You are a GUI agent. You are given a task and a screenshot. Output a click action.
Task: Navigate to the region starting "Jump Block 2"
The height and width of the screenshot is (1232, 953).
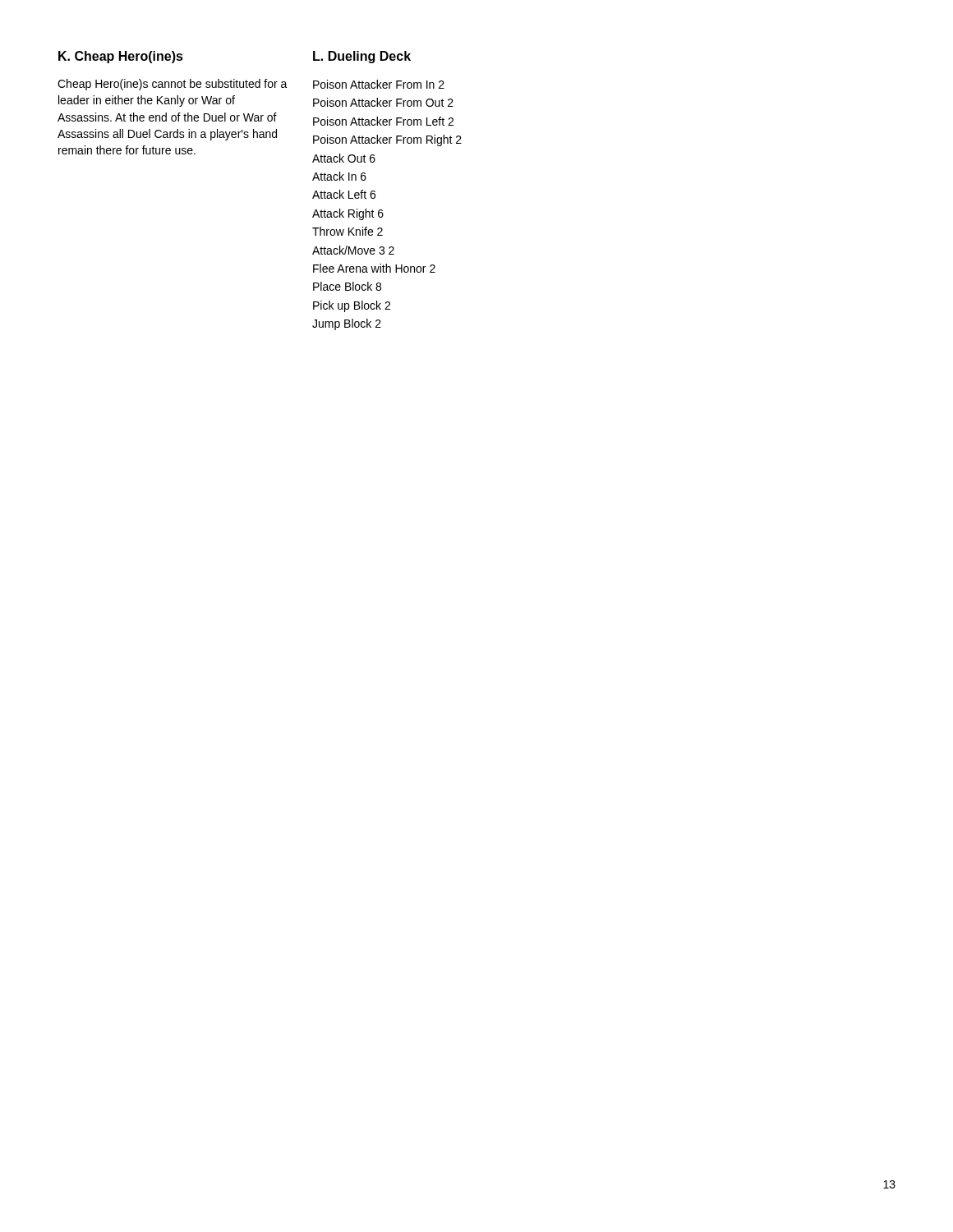click(x=347, y=324)
